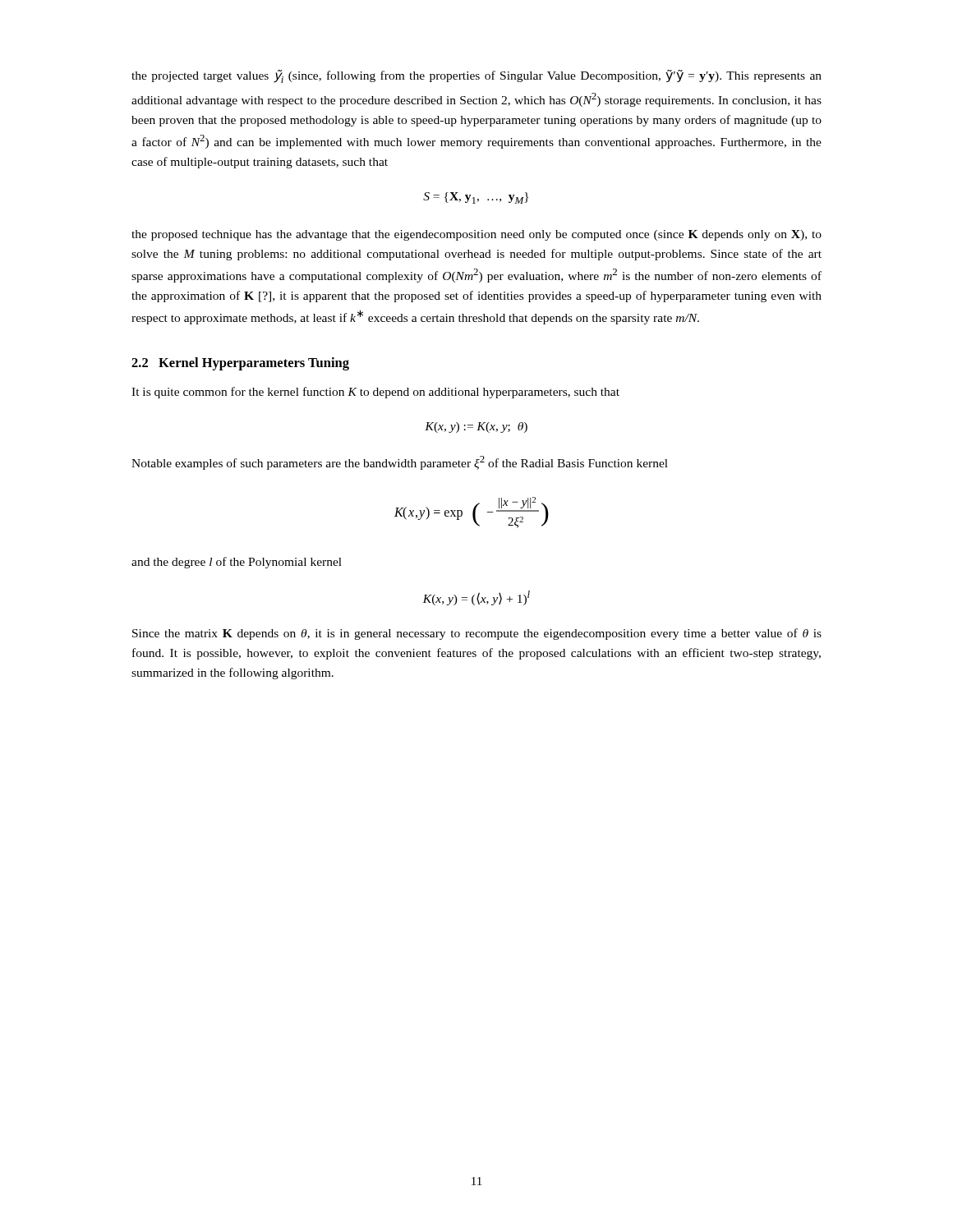The width and height of the screenshot is (953, 1232).
Task: Select the formula containing "K ( x"
Action: click(x=476, y=512)
